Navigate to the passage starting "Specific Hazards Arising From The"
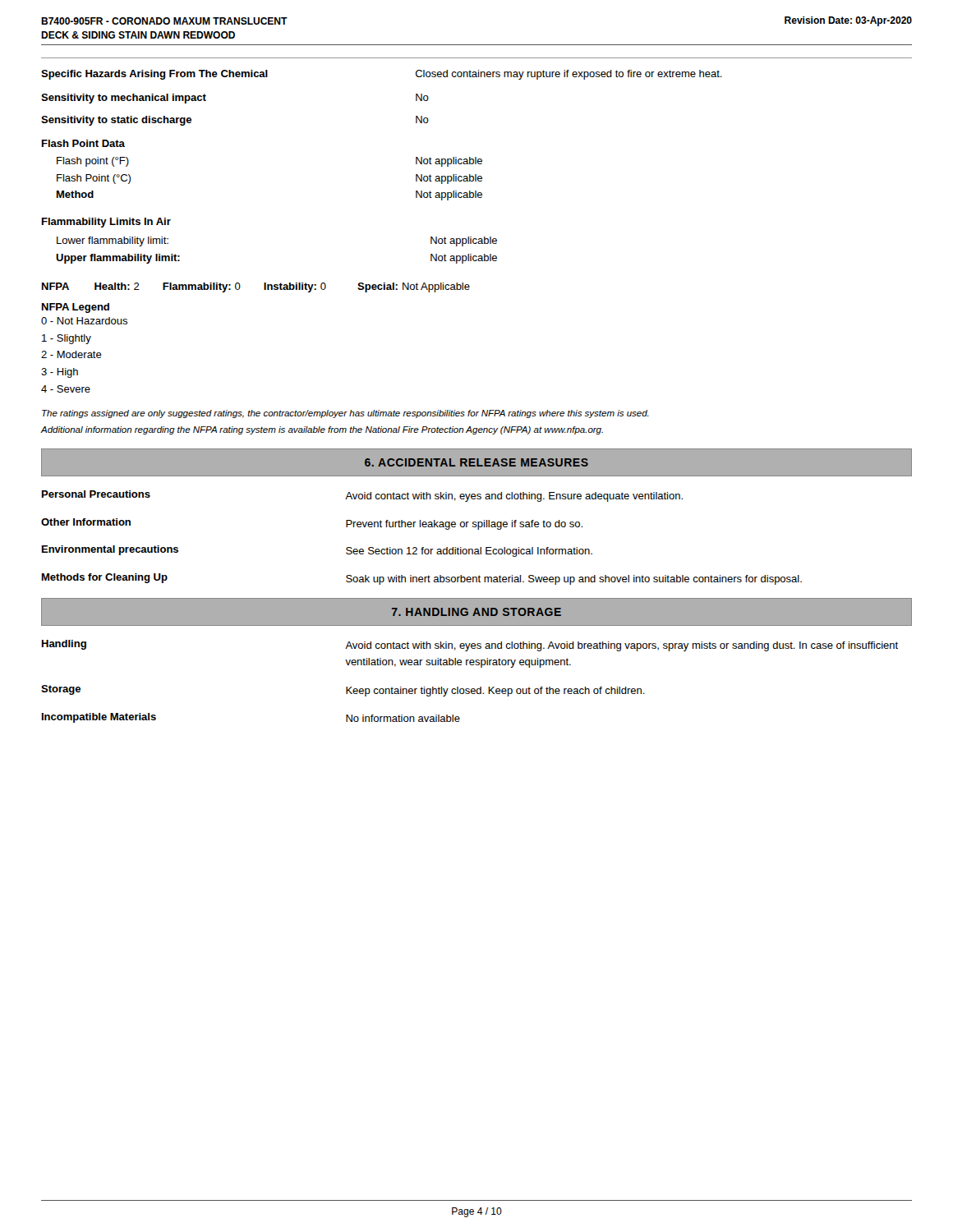 coord(476,74)
